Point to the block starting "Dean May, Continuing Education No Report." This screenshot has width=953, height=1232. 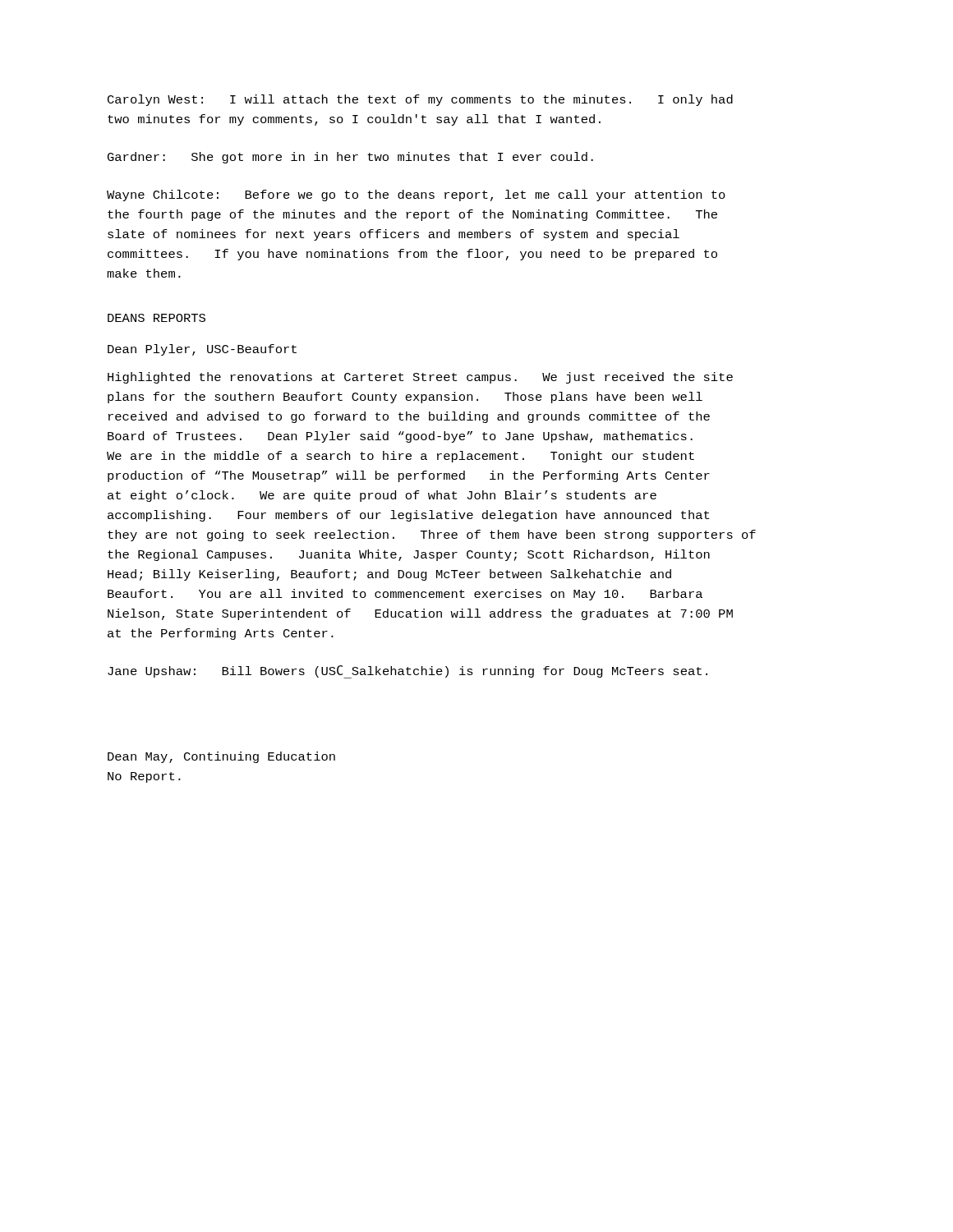pos(221,767)
